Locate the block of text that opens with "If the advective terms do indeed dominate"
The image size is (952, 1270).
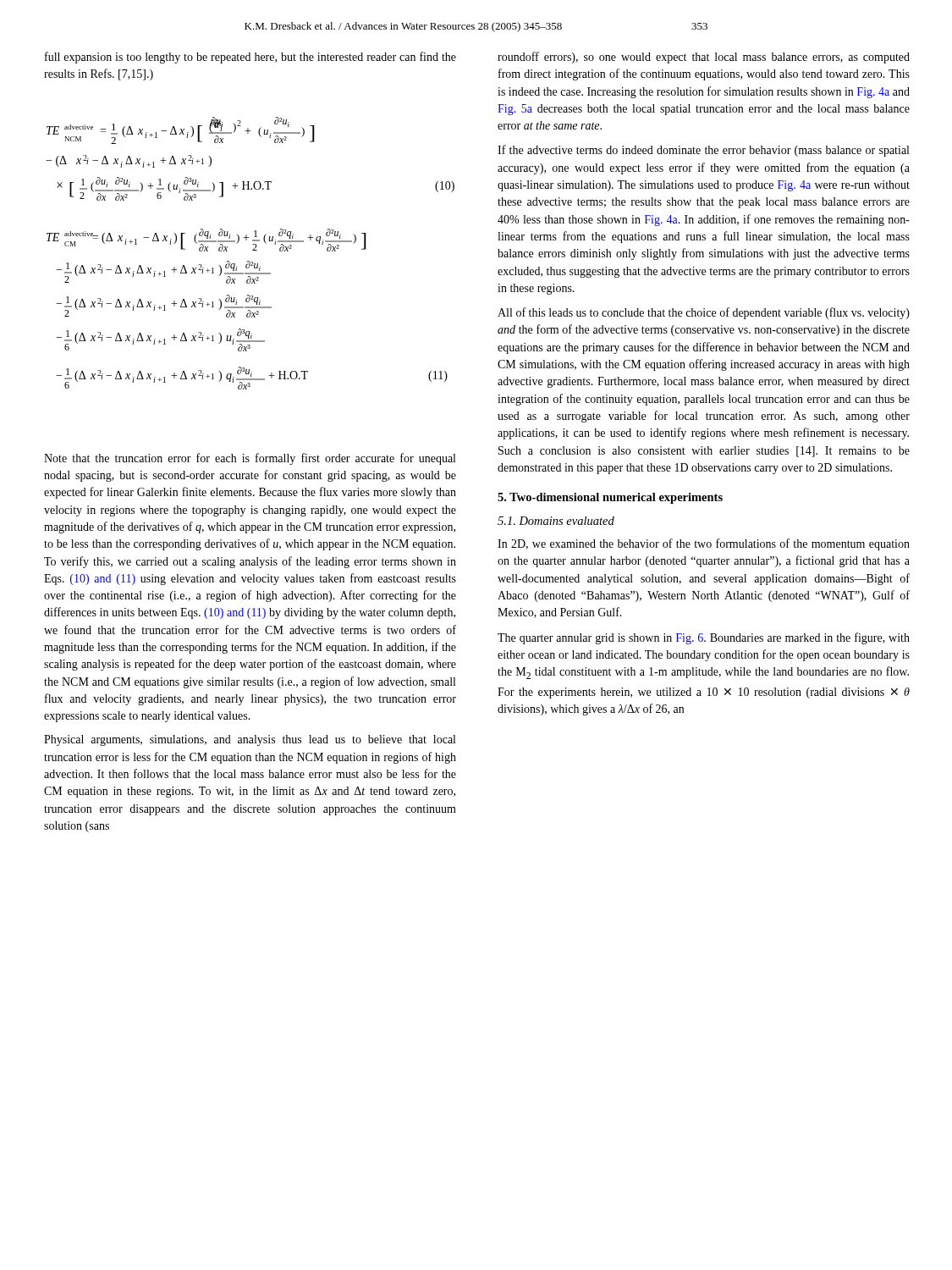click(x=704, y=219)
